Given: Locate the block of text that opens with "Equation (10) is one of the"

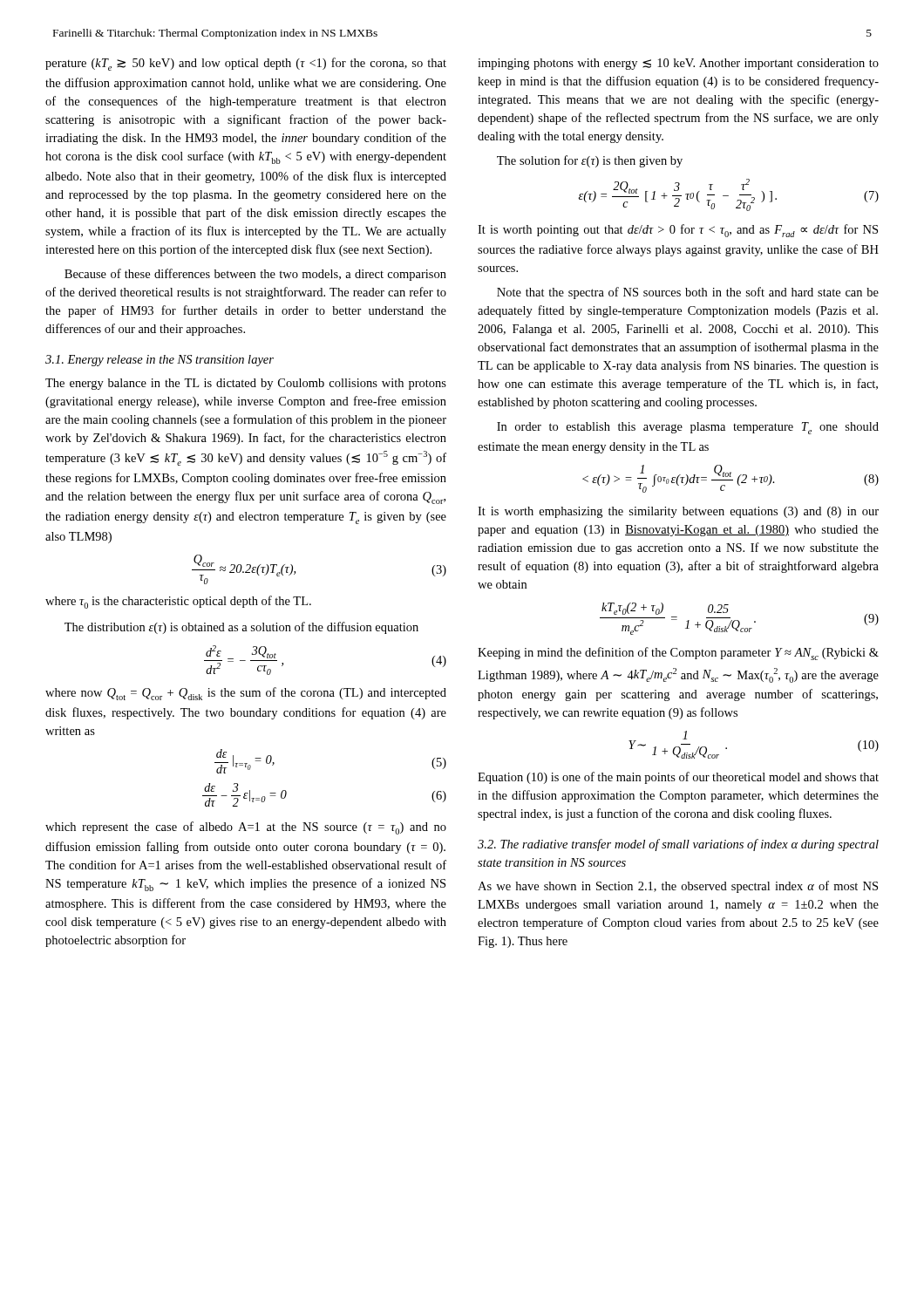Looking at the screenshot, I should click(678, 796).
